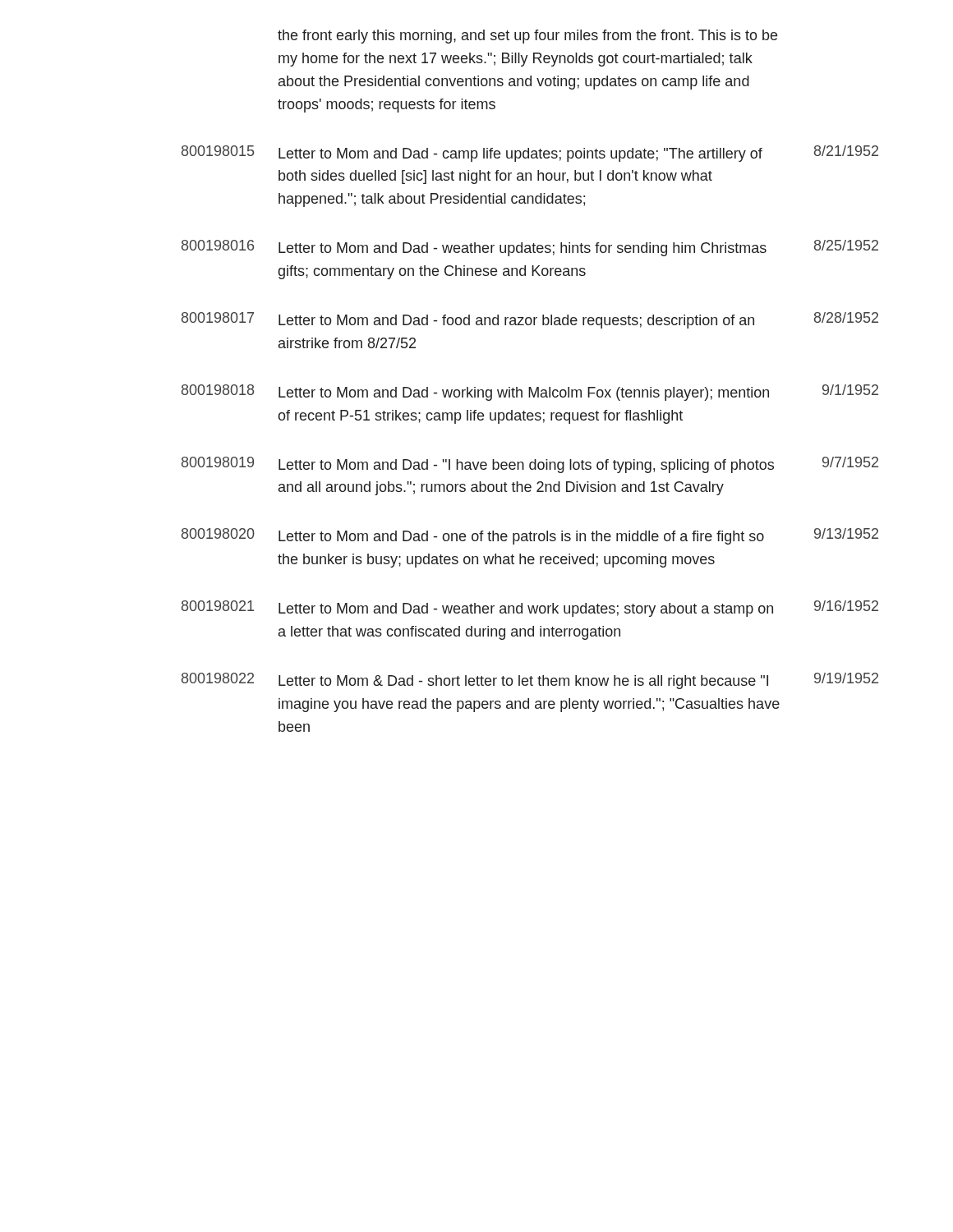Point to the block beginning "800198020 Letter to"
Screen dimensions: 1232x953
(522, 549)
